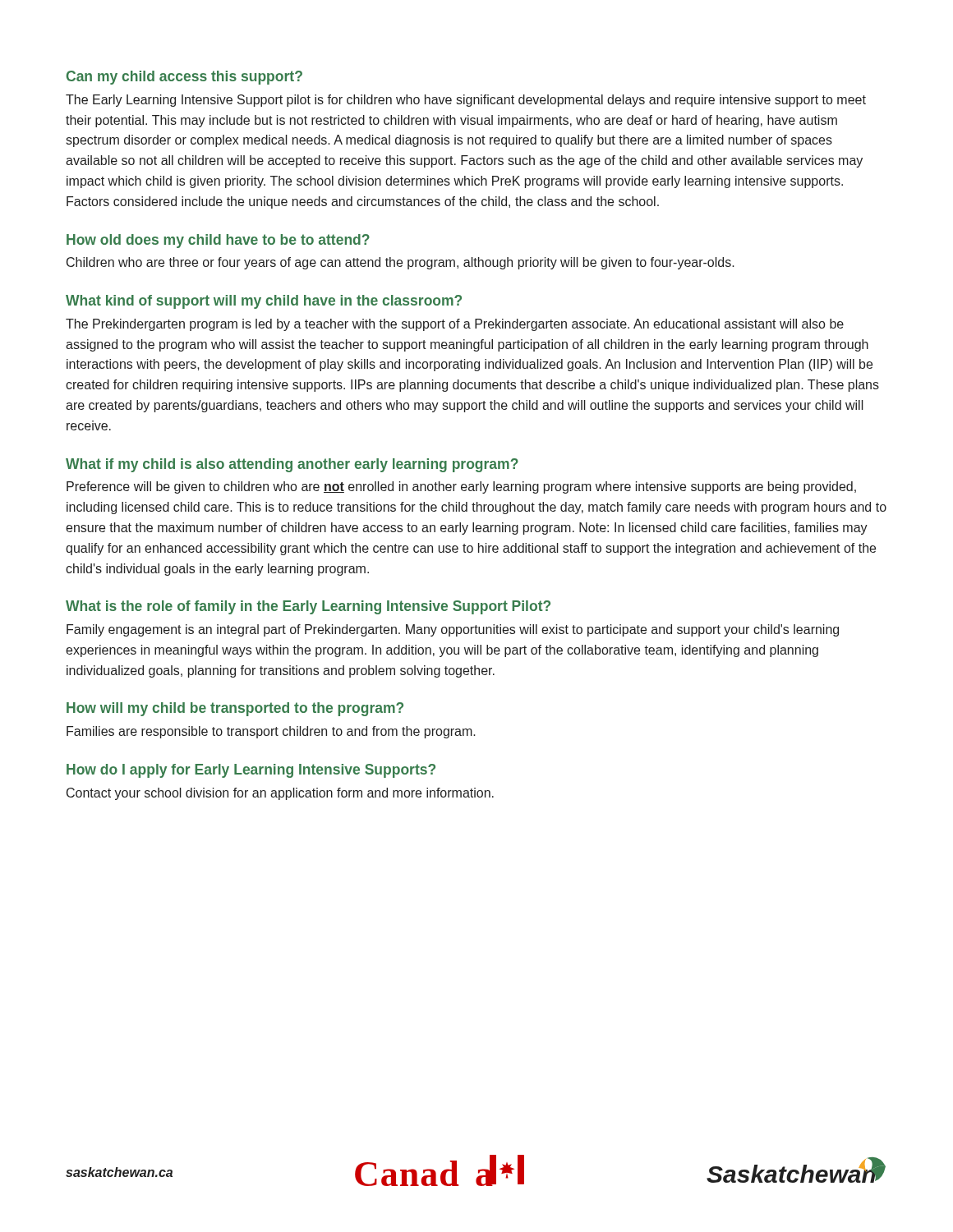
Task: Locate the element starting "Can my child access this"
Action: [x=184, y=76]
